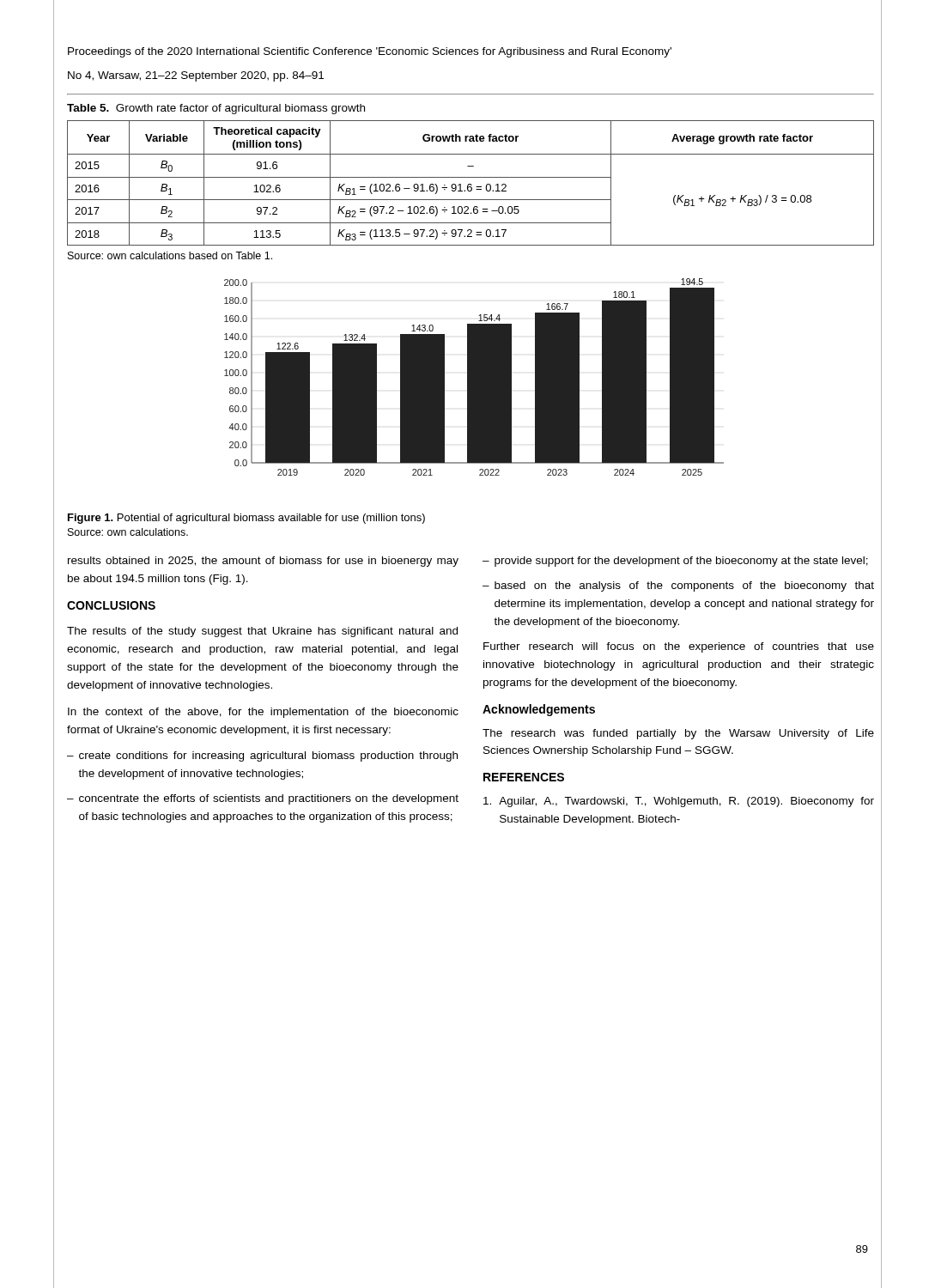Find the region starting "In the context"
935x1288 pixels.
click(263, 720)
